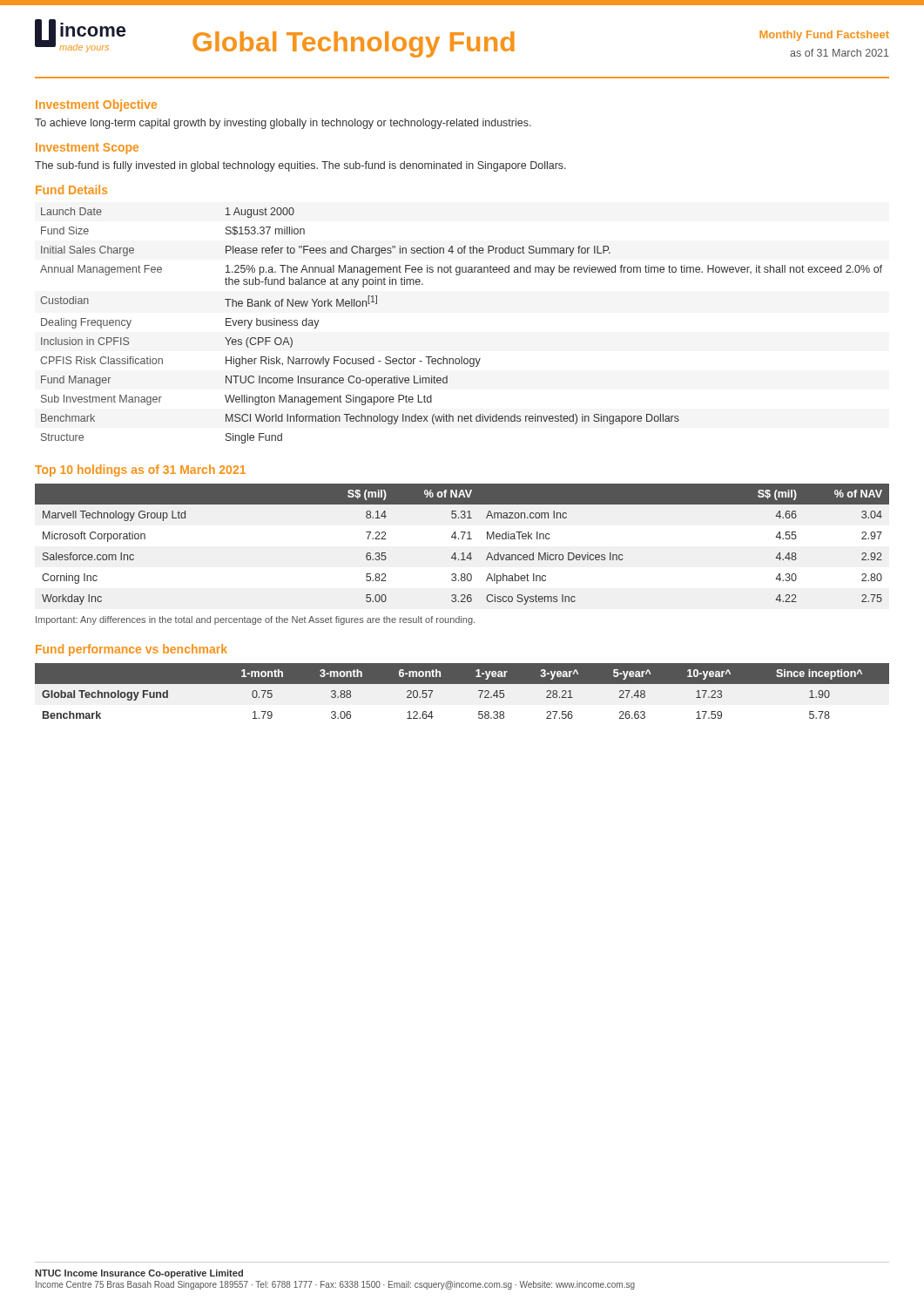Select the table that reads "1 August 2000"
The image size is (924, 1307).
point(462,324)
